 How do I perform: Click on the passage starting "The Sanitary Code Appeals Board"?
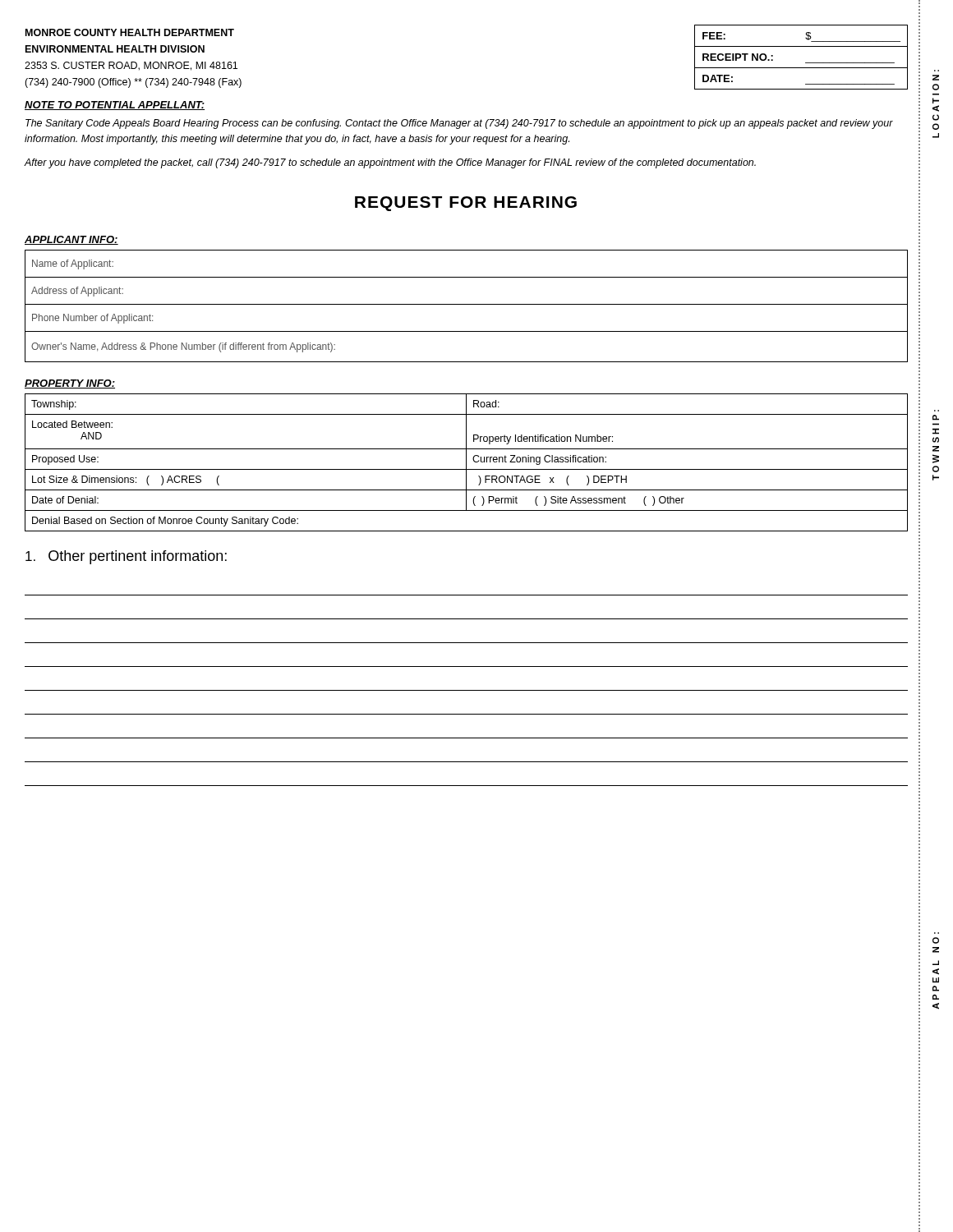click(x=459, y=131)
